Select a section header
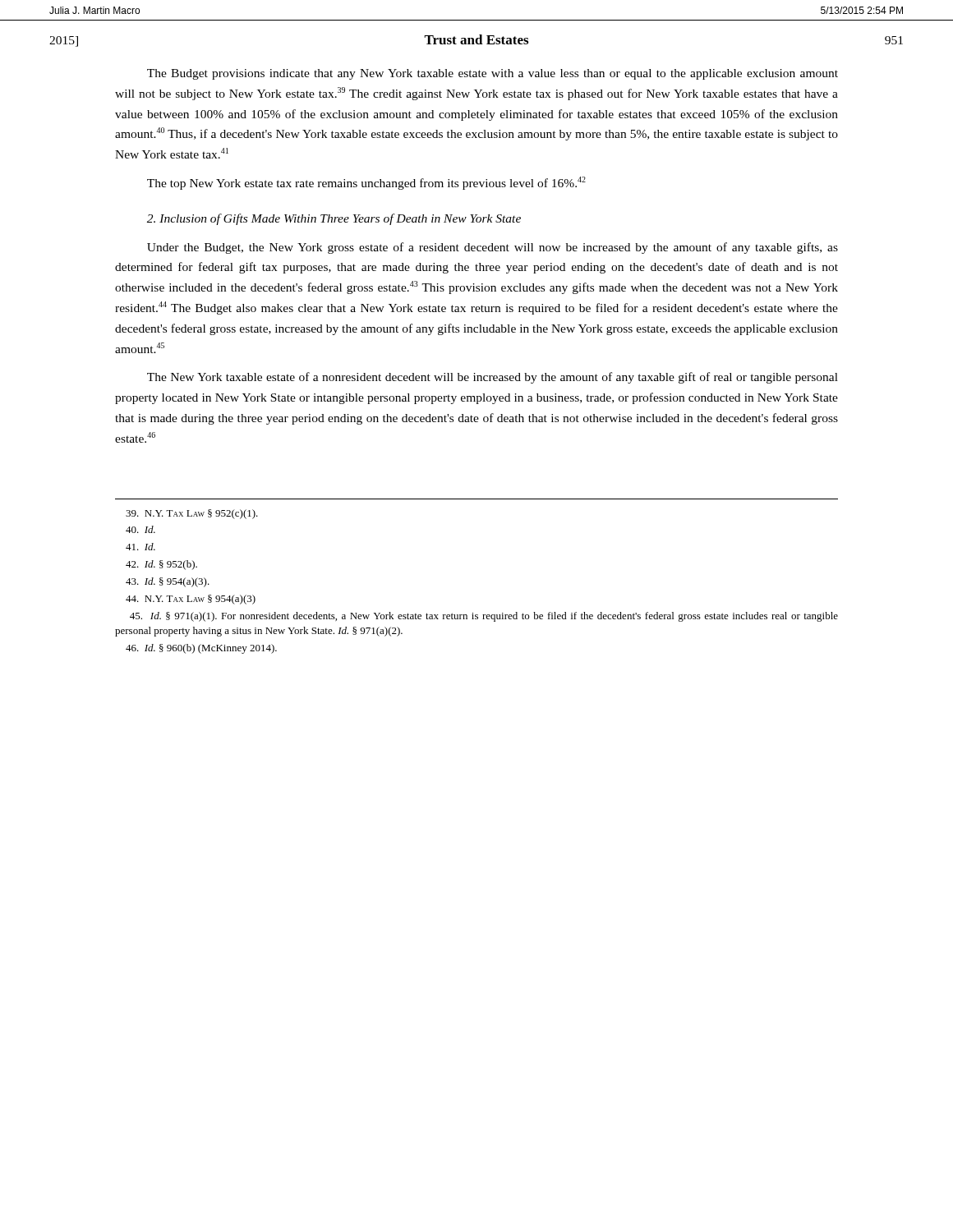 click(x=334, y=218)
